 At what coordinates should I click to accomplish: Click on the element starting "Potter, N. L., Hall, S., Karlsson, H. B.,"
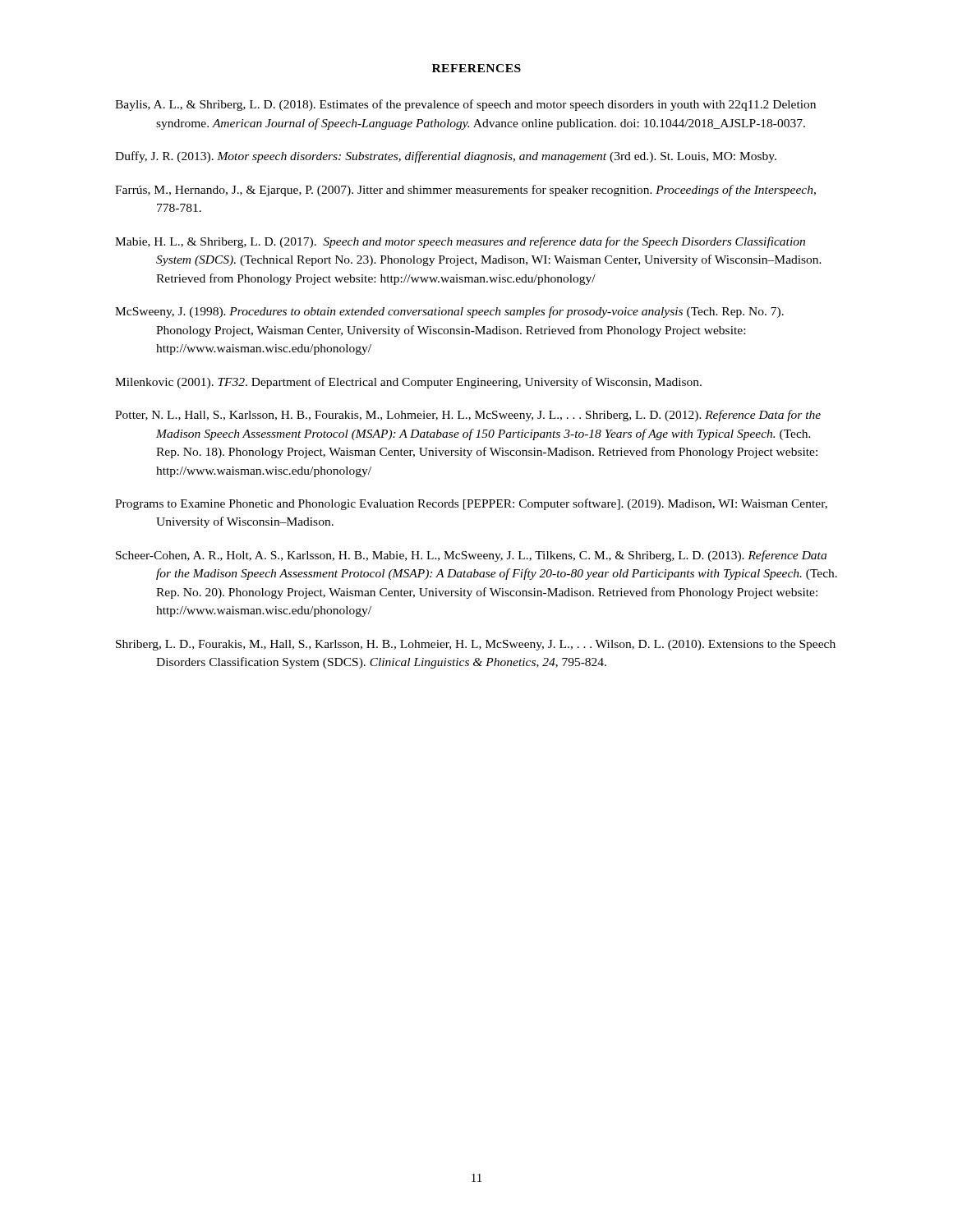coord(468,442)
